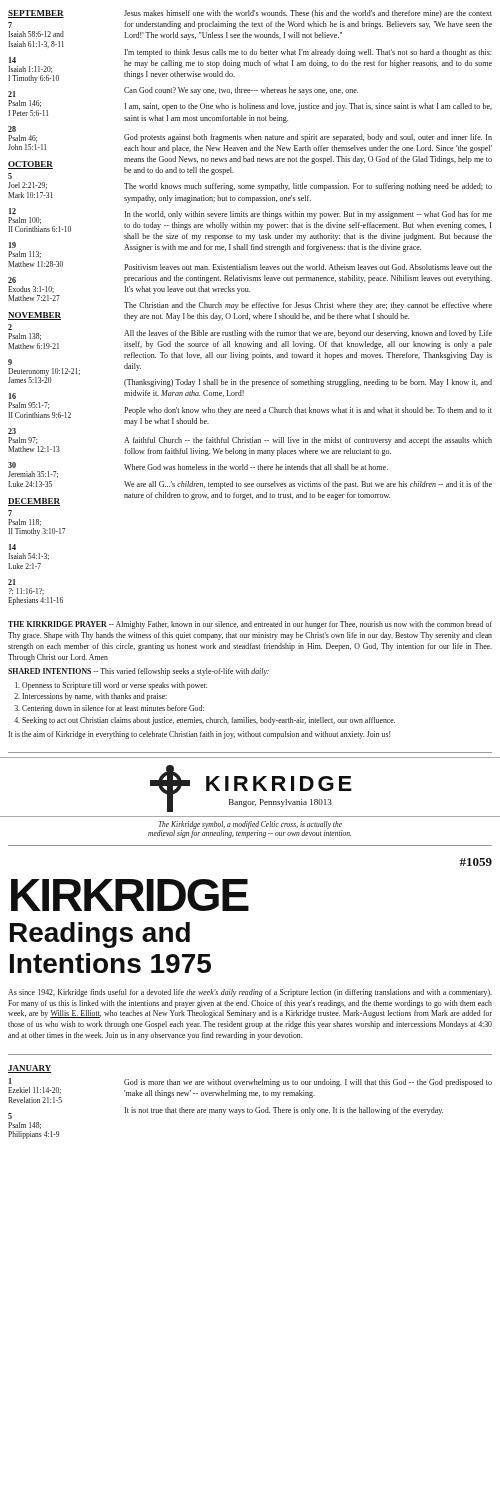
Task: Select the logo
Action: 250,787
